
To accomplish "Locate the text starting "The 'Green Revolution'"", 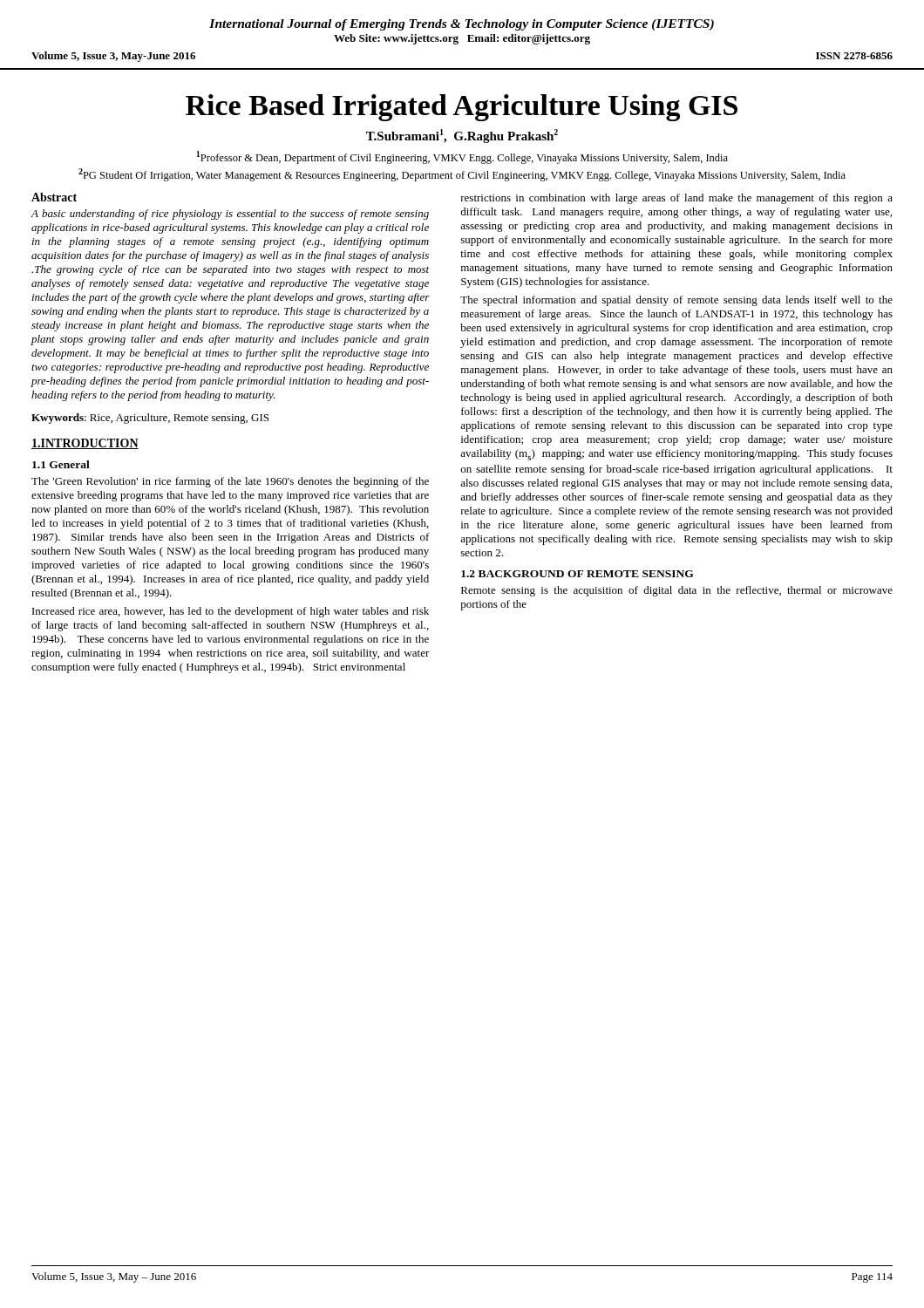I will [230, 537].
